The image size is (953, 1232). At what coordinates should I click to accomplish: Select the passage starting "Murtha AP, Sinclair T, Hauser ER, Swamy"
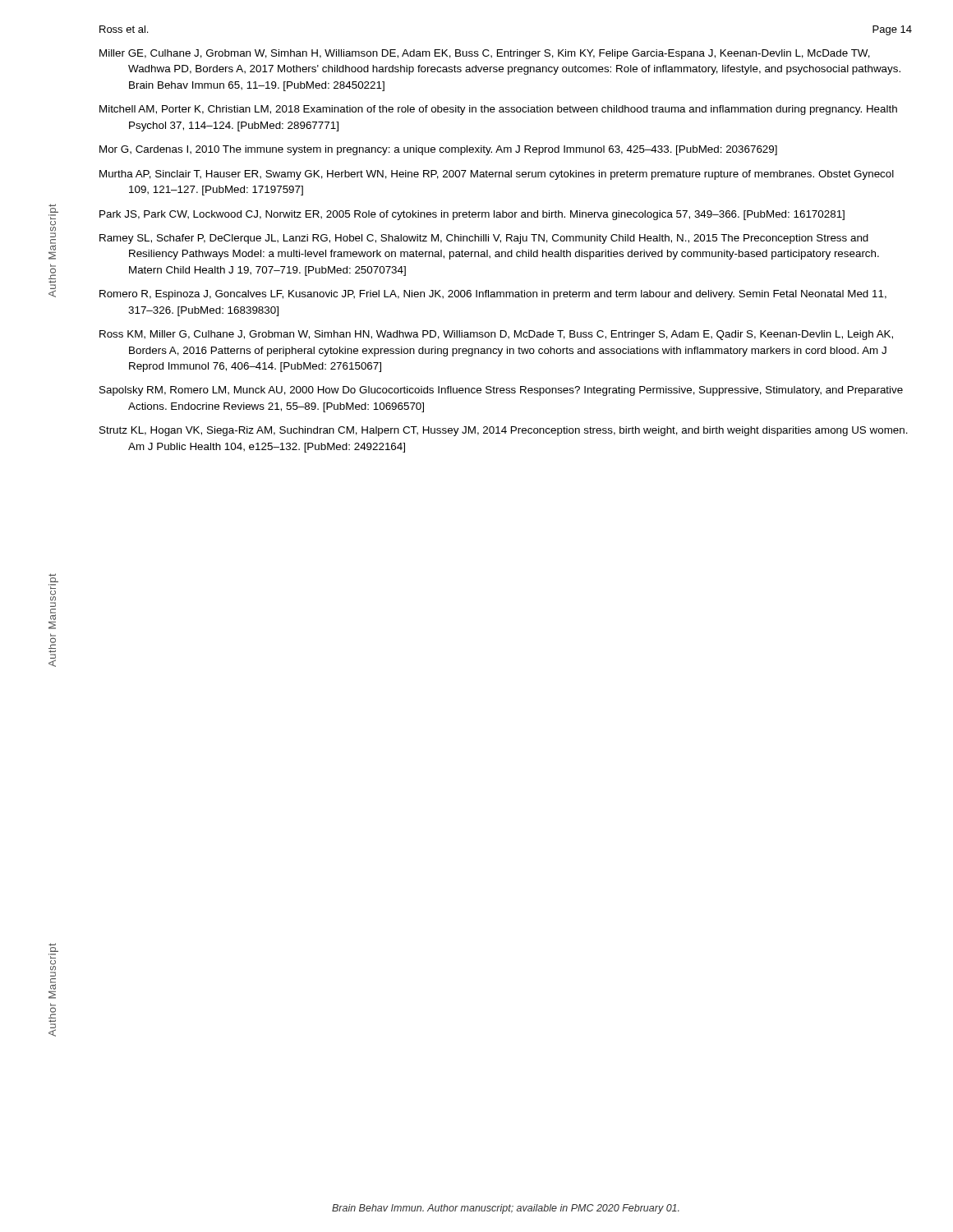point(496,181)
